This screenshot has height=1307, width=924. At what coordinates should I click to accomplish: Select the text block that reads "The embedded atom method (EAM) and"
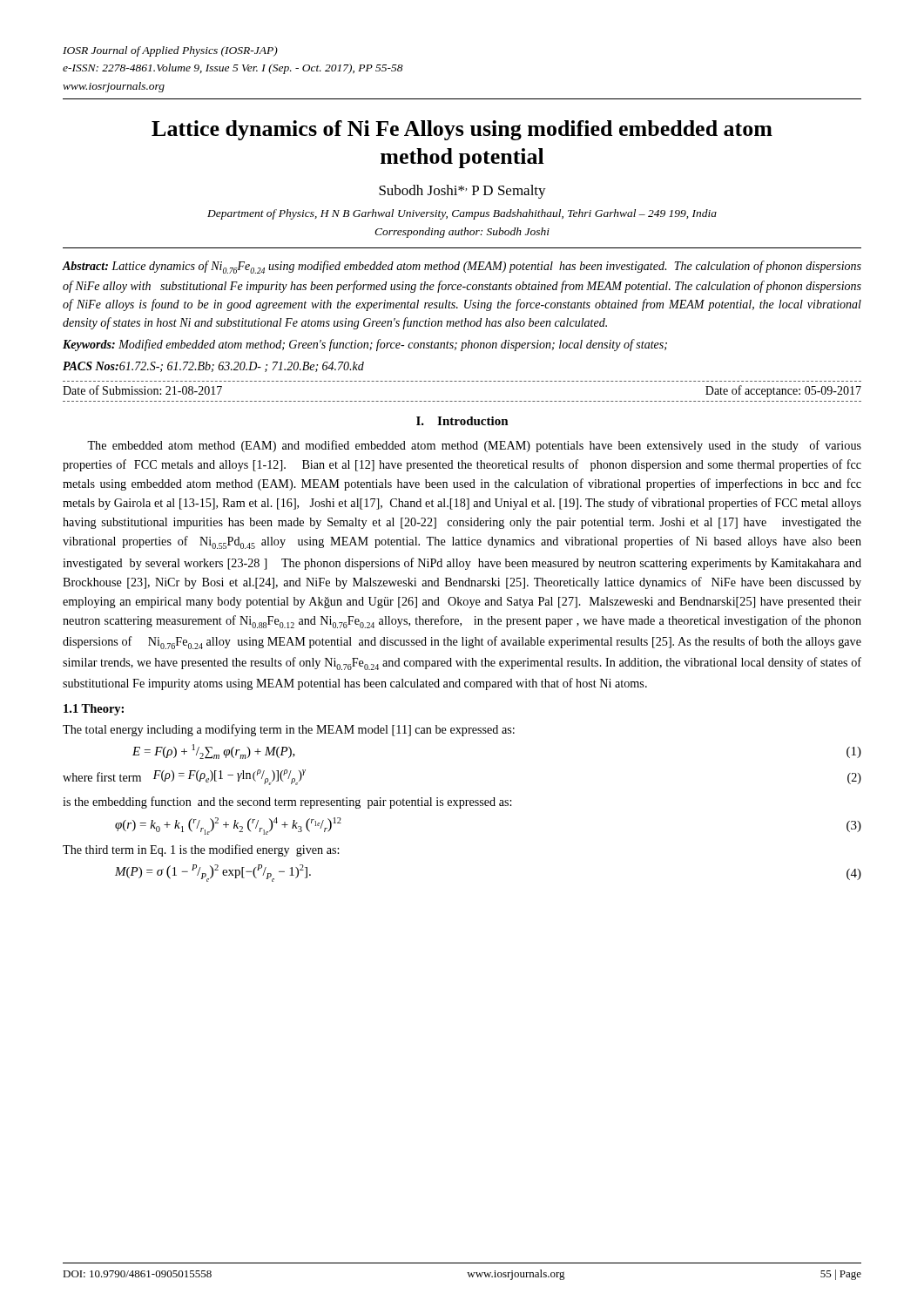(x=462, y=564)
